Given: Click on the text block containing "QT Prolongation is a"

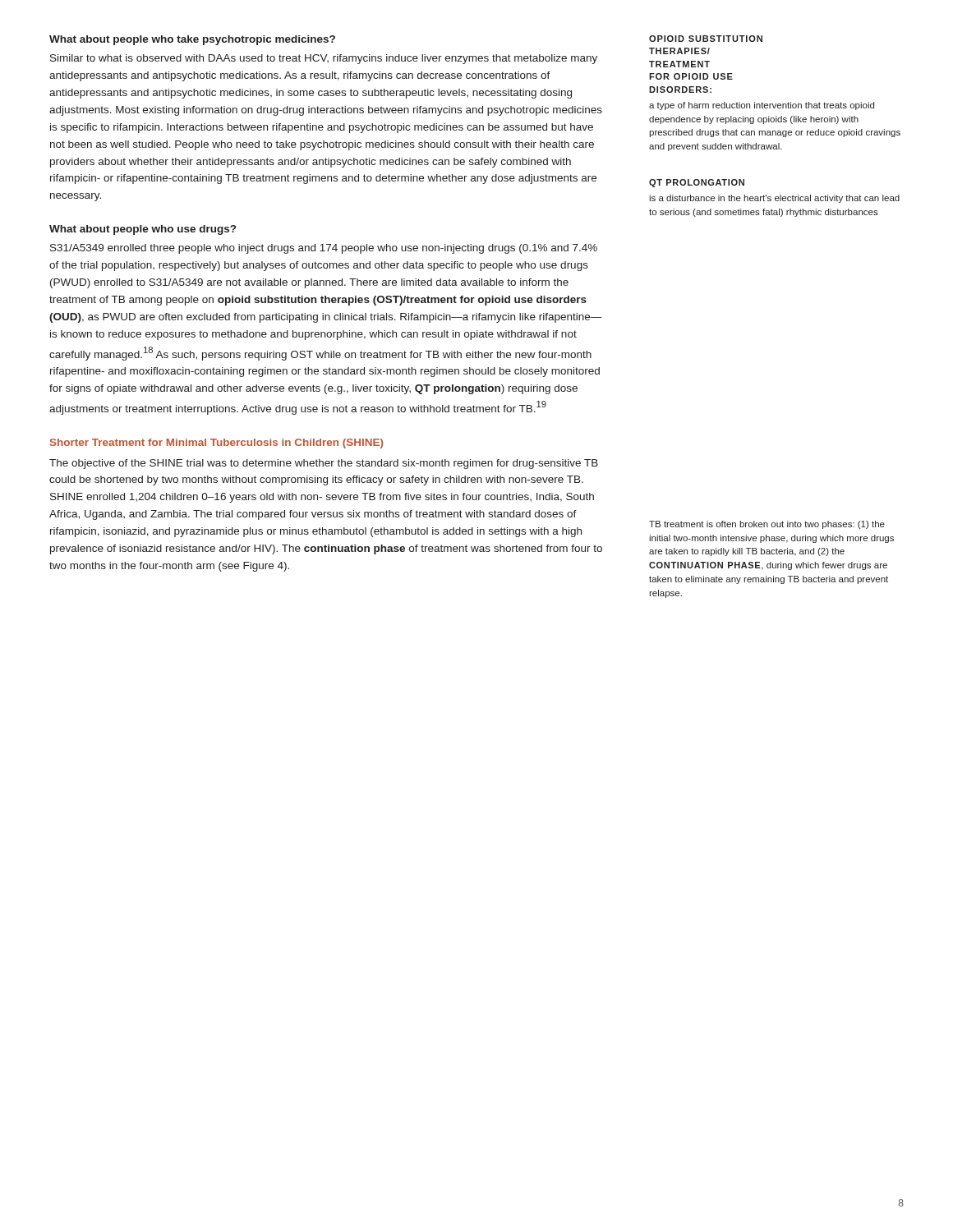Looking at the screenshot, I should tap(776, 198).
